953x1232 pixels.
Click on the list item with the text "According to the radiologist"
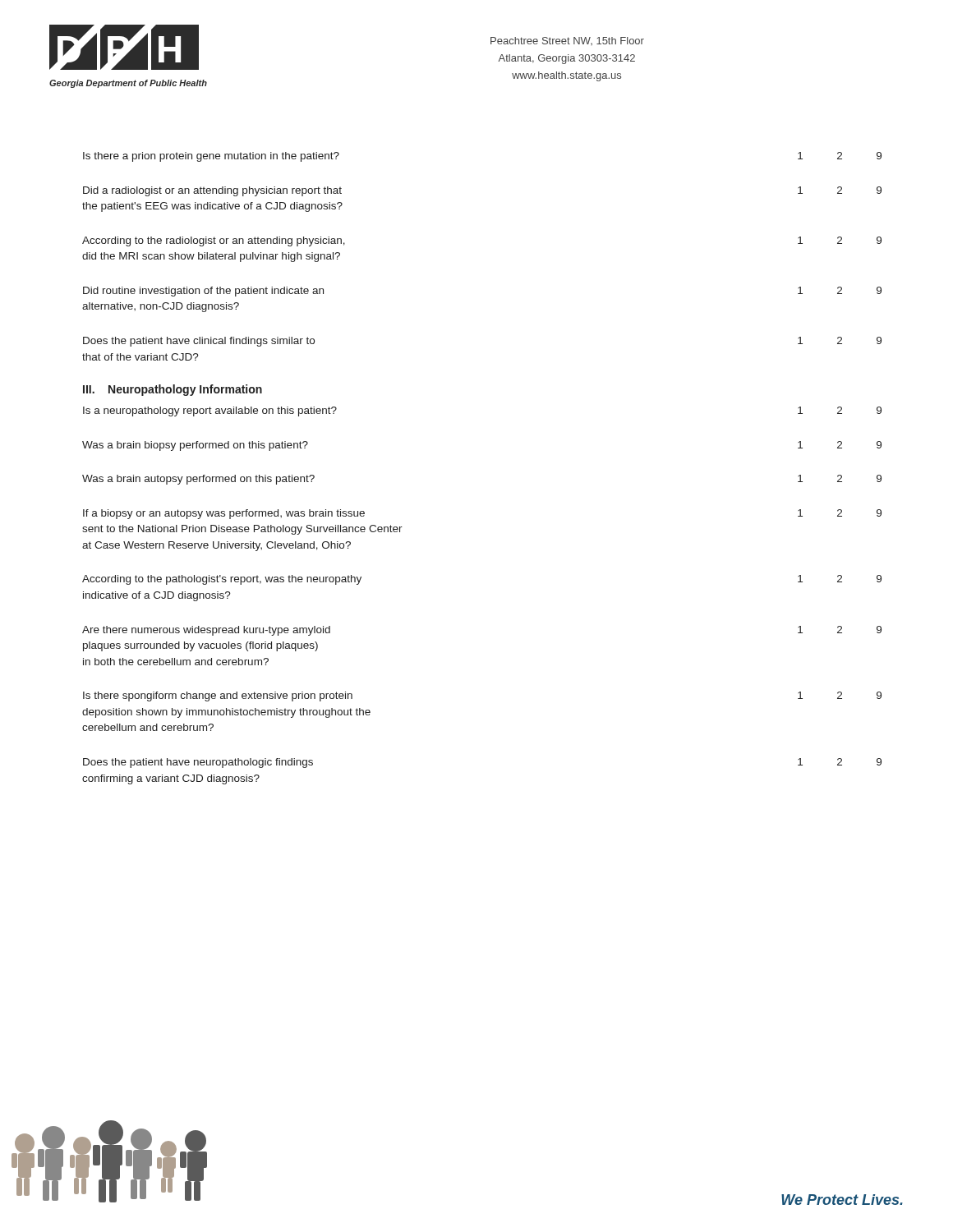tap(212, 241)
